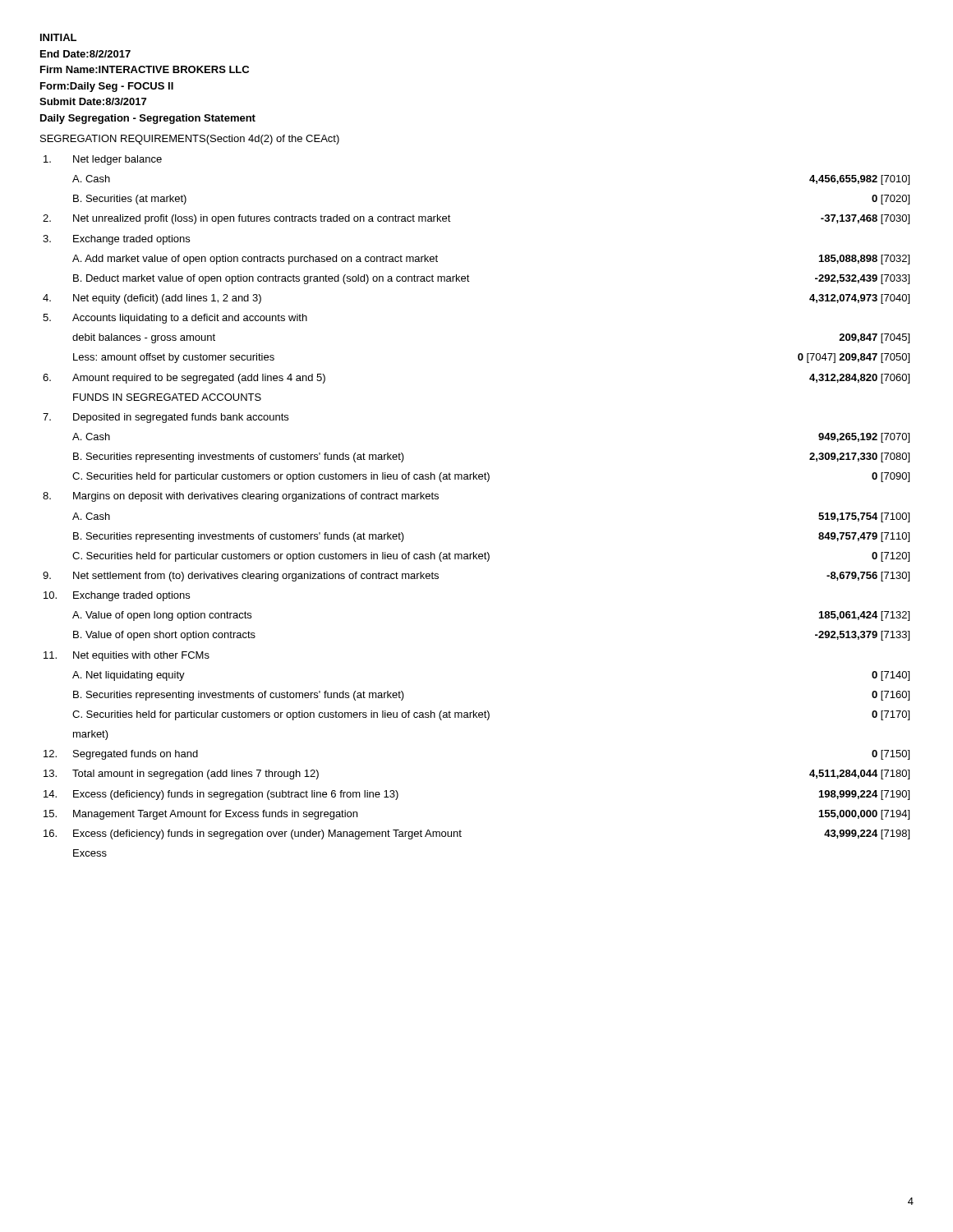This screenshot has height=1232, width=953.
Task: Find "3. Exchange traded options" on this page
Action: coord(116,240)
